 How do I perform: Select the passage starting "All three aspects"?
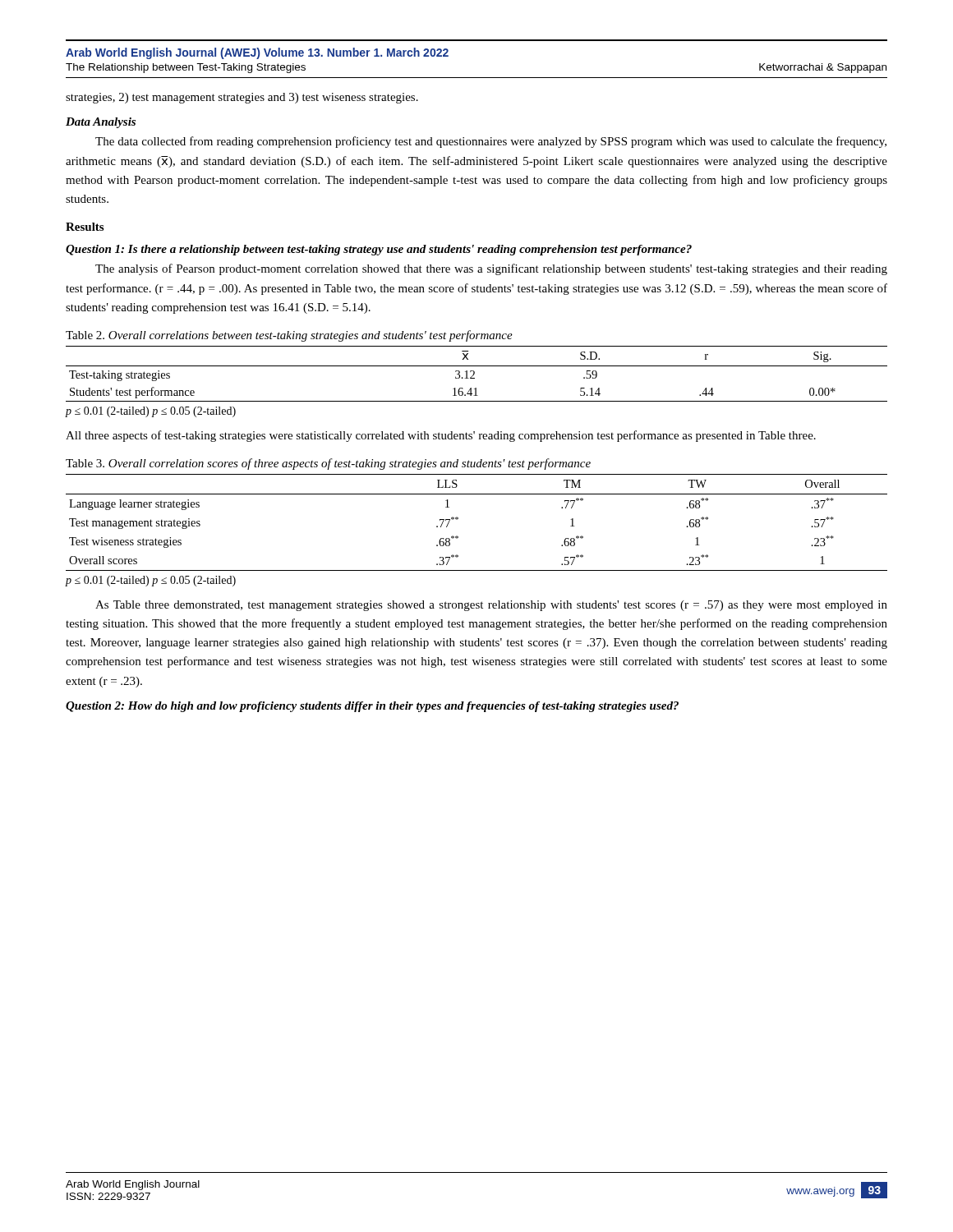coord(441,435)
